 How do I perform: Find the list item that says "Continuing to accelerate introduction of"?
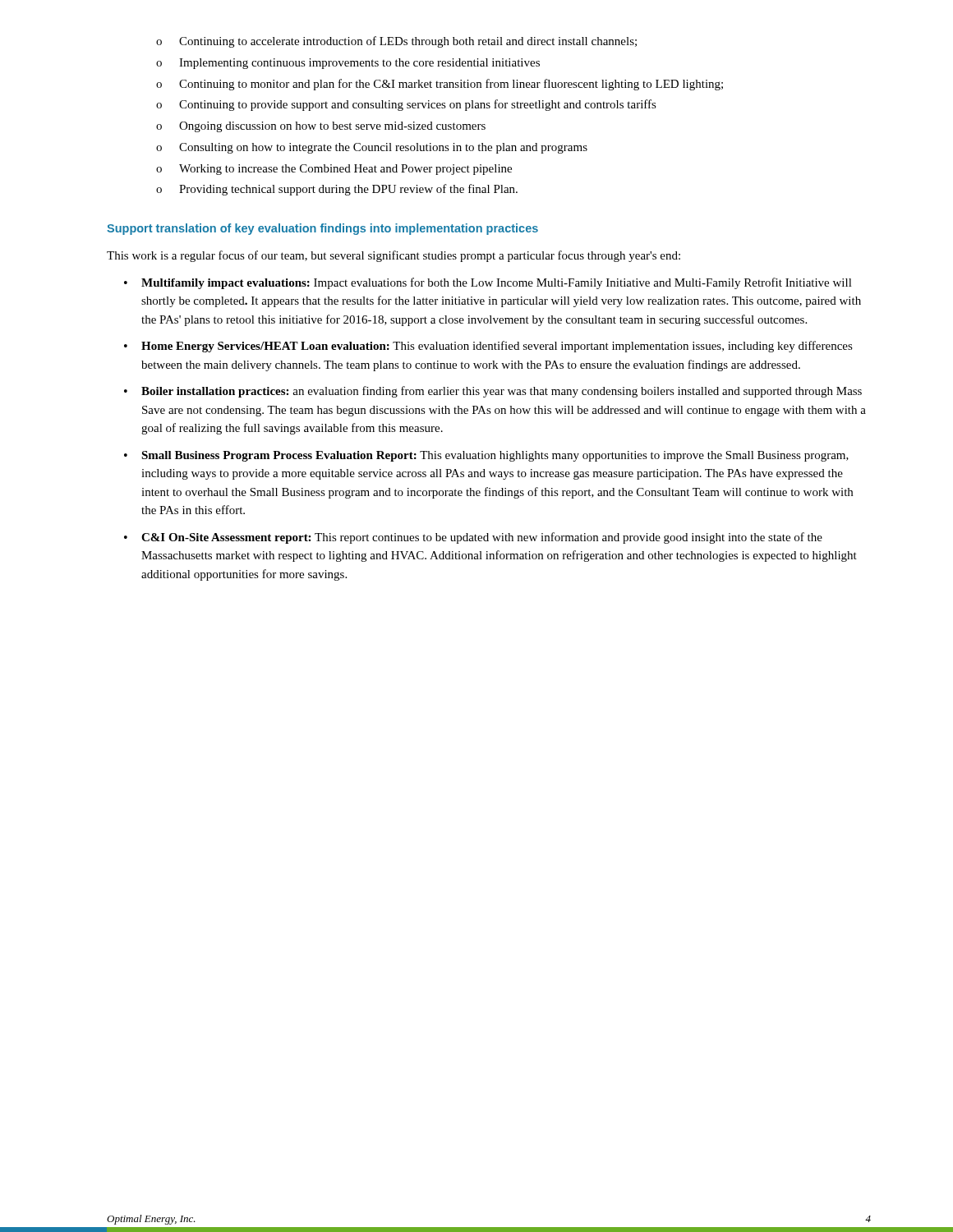513,42
